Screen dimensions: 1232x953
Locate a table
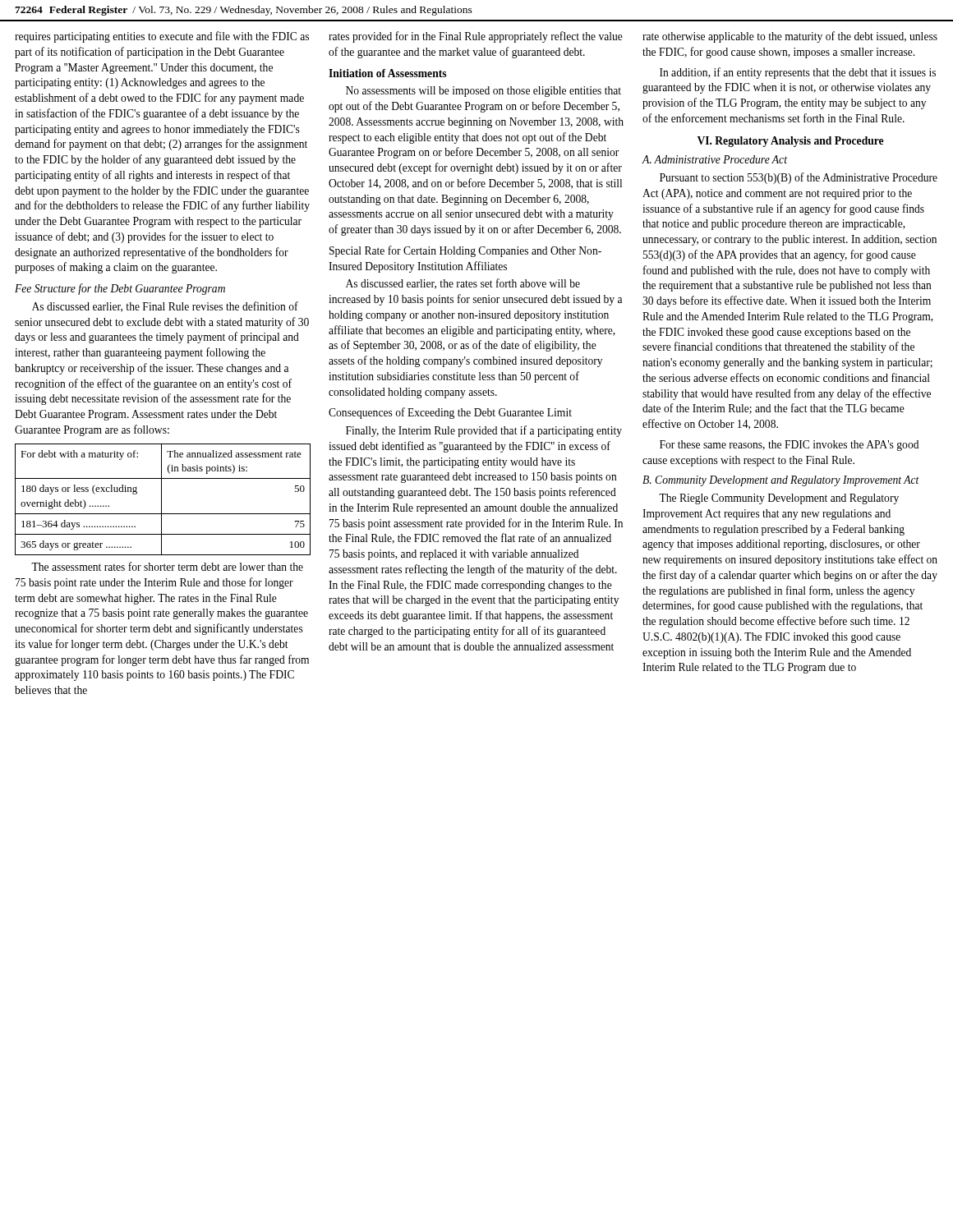[x=163, y=499]
